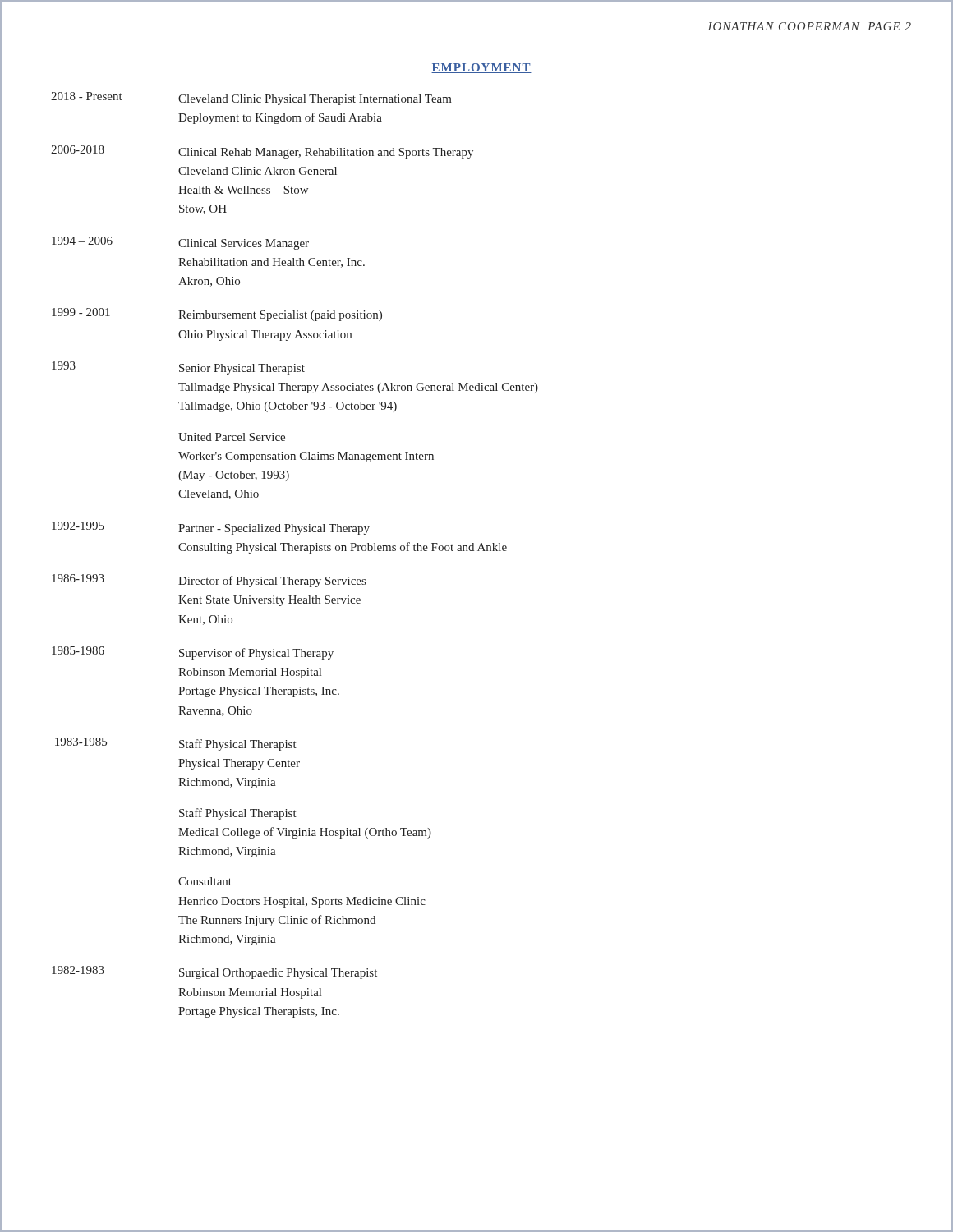Select the list item that reads "1985-1986 Supervisor of Physical"
The height and width of the screenshot is (1232, 953).
tap(193, 653)
